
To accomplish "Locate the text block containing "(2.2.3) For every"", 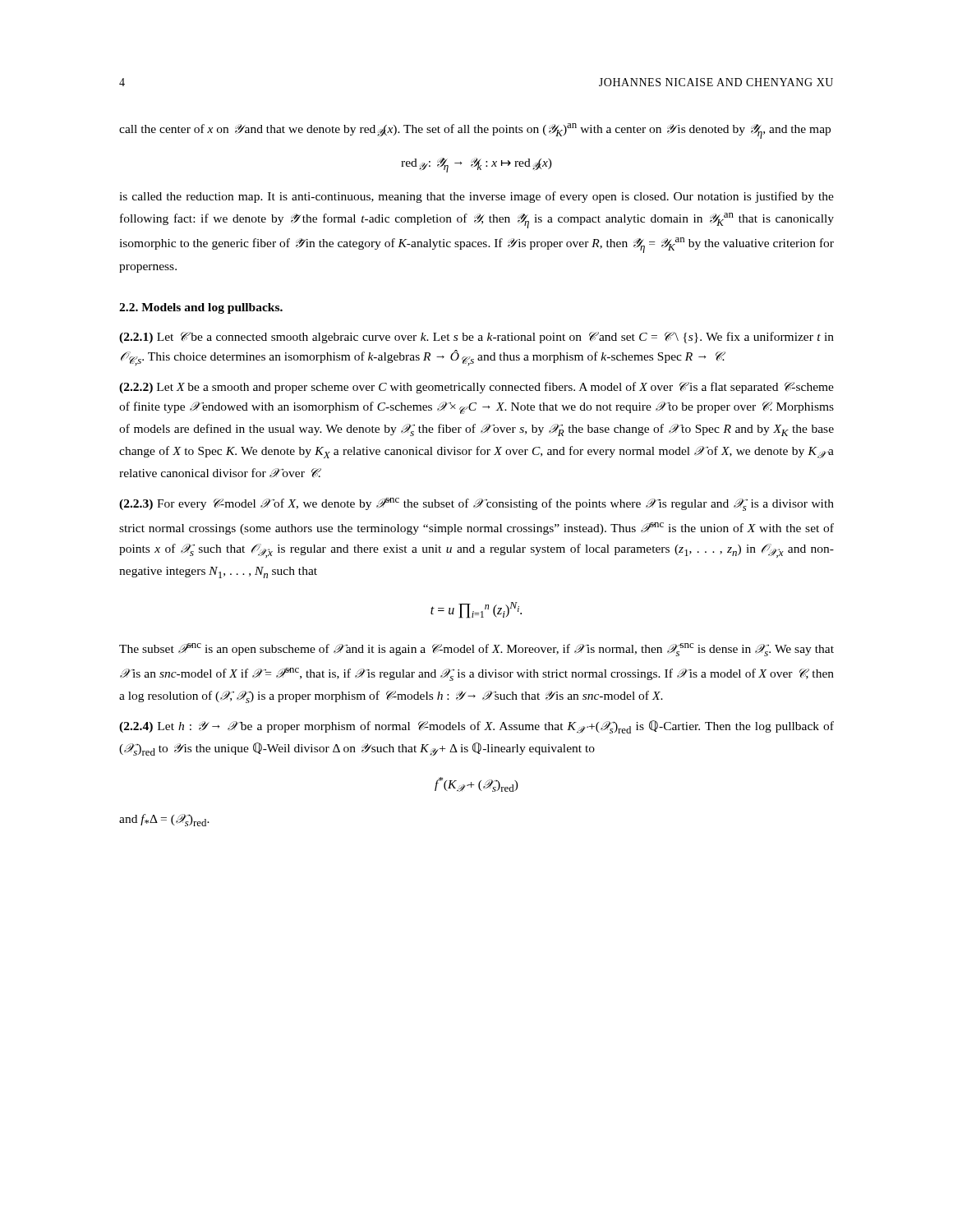I will point(476,537).
